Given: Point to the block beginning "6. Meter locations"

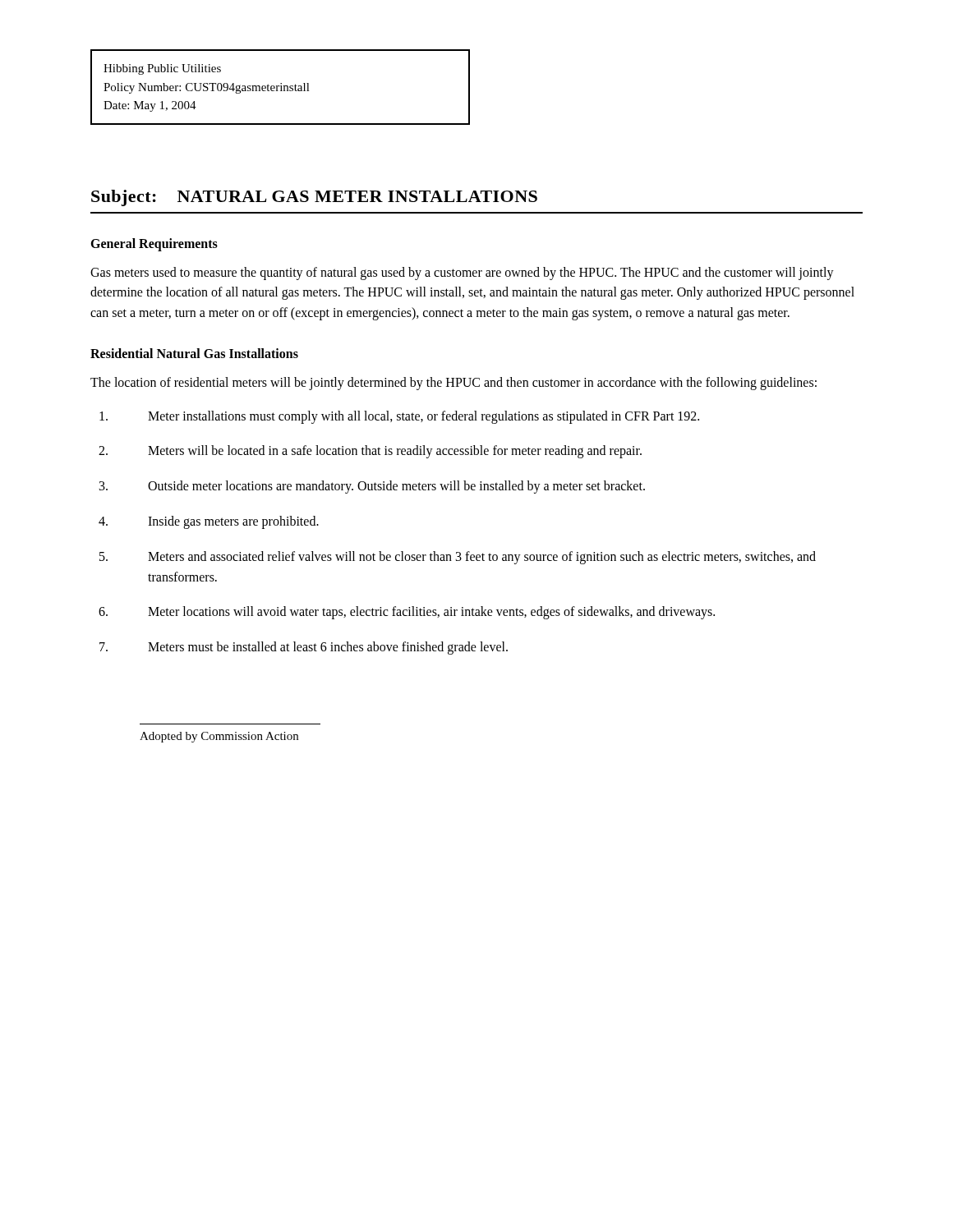Looking at the screenshot, I should (x=476, y=613).
